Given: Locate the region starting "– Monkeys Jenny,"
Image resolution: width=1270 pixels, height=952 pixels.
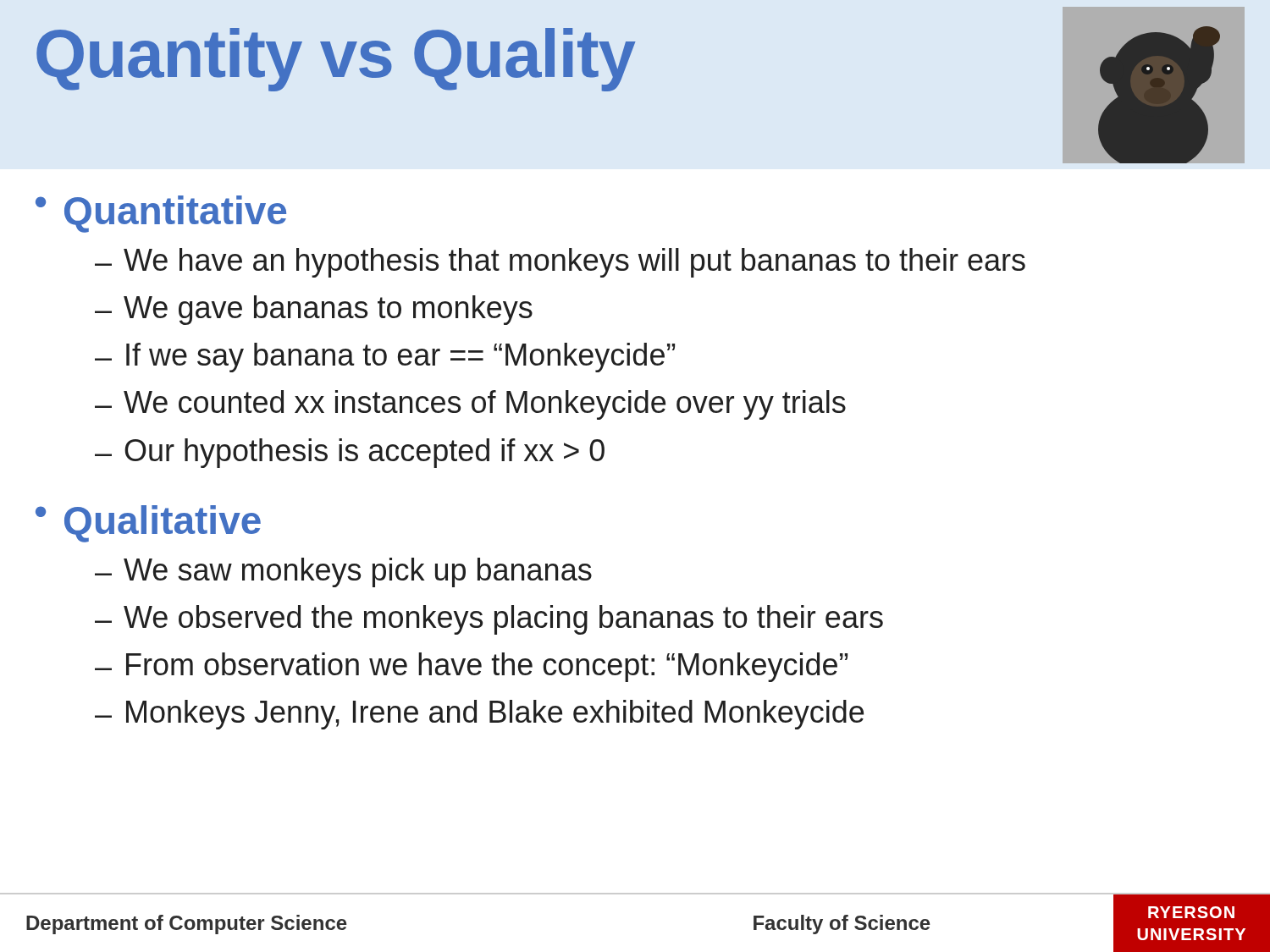Looking at the screenshot, I should [665, 714].
